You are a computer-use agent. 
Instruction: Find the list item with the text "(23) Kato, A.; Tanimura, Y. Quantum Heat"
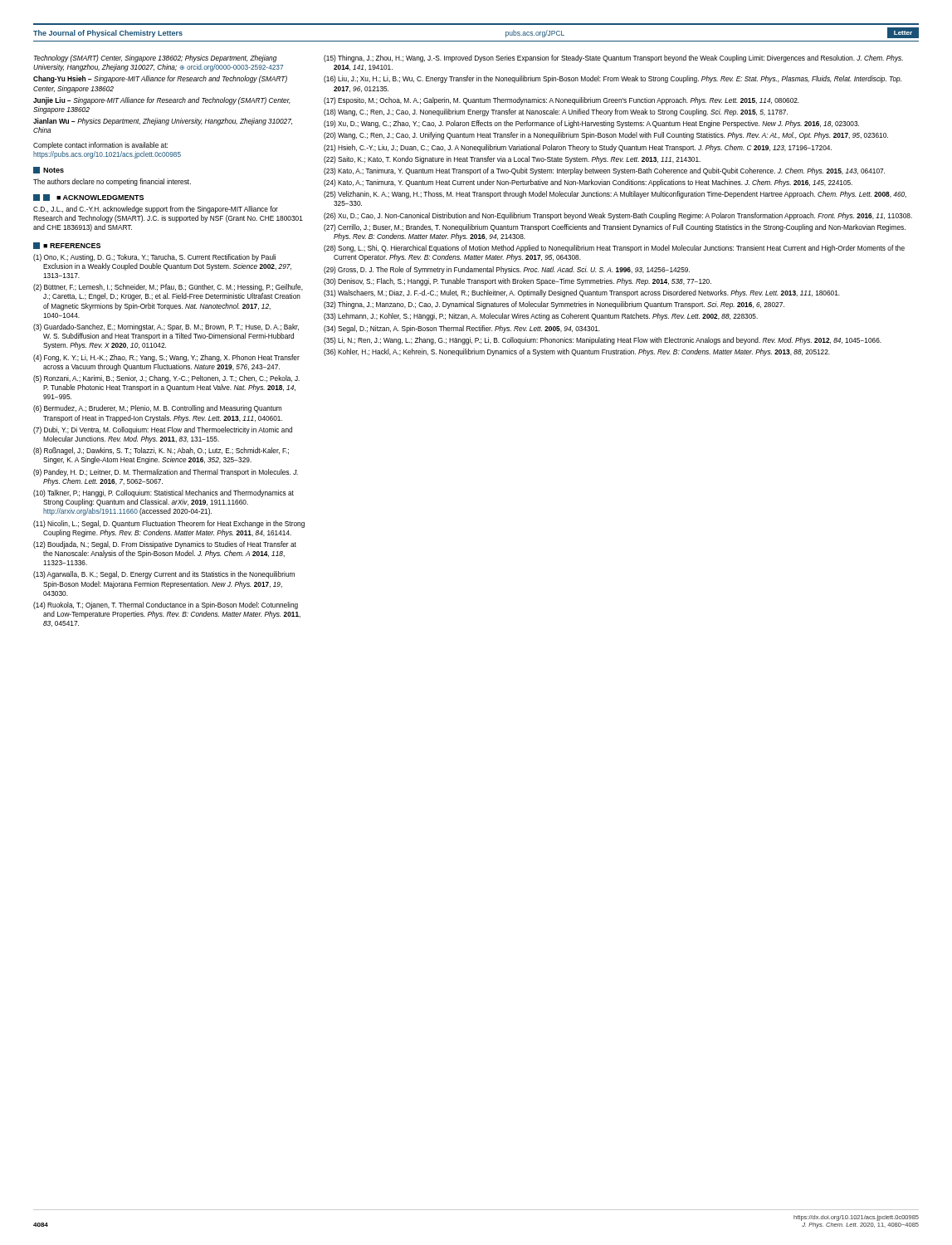click(621, 171)
